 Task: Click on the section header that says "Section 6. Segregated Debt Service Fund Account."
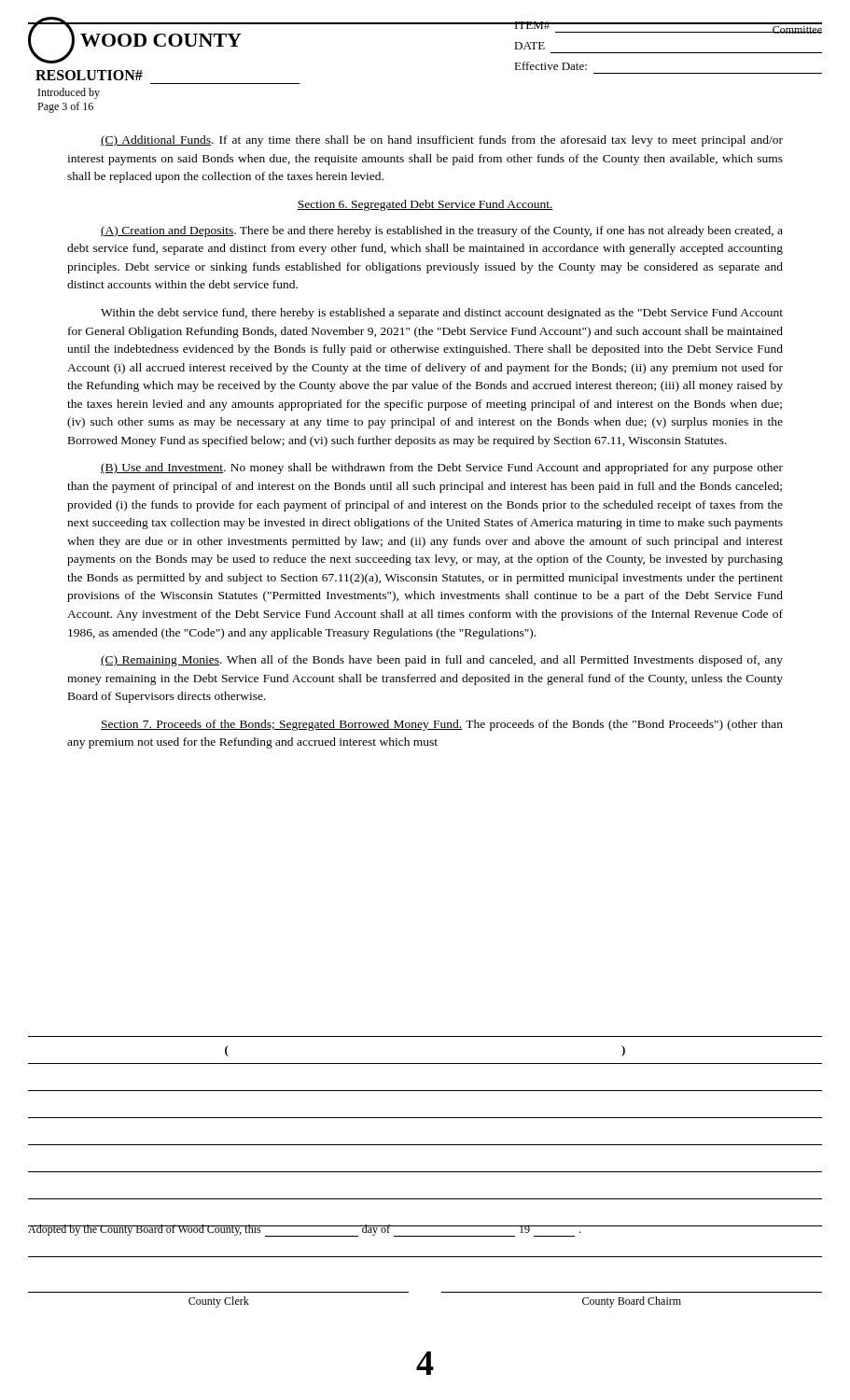coord(425,204)
